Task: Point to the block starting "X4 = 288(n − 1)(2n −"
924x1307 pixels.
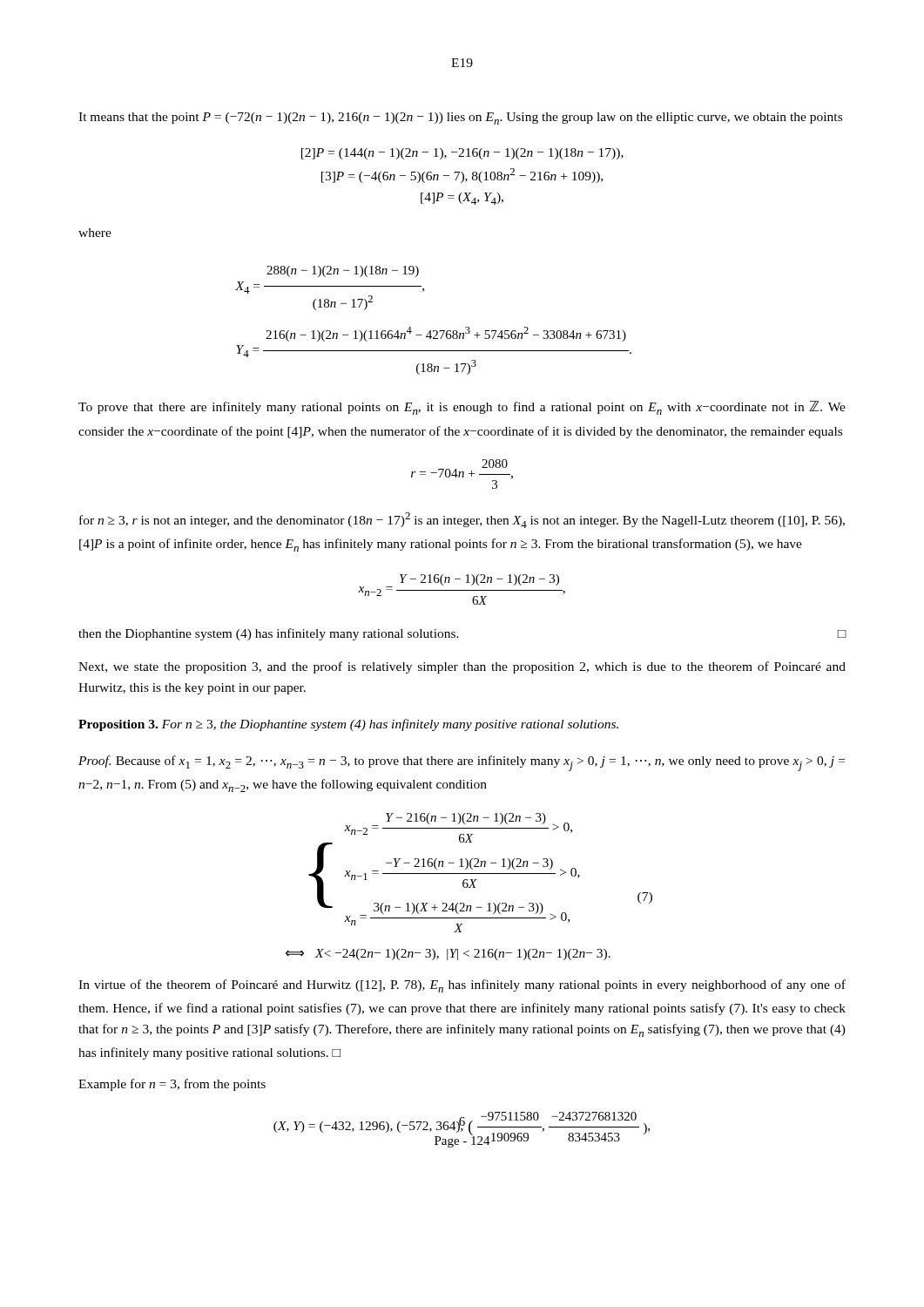Action: 462,319
